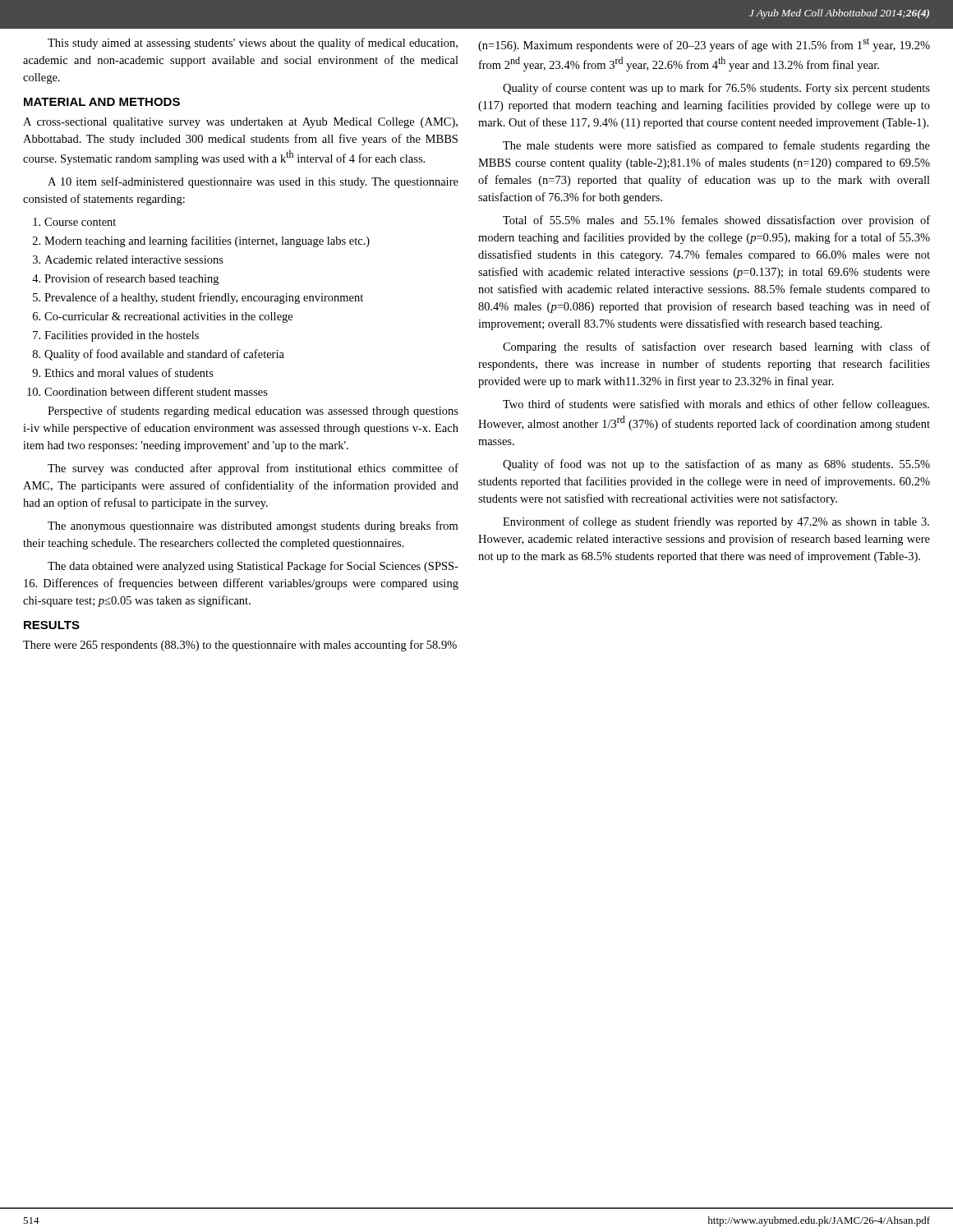953x1232 pixels.
Task: Click on the list item that reads "8.Quality of food available and standard"
Action: (x=241, y=354)
